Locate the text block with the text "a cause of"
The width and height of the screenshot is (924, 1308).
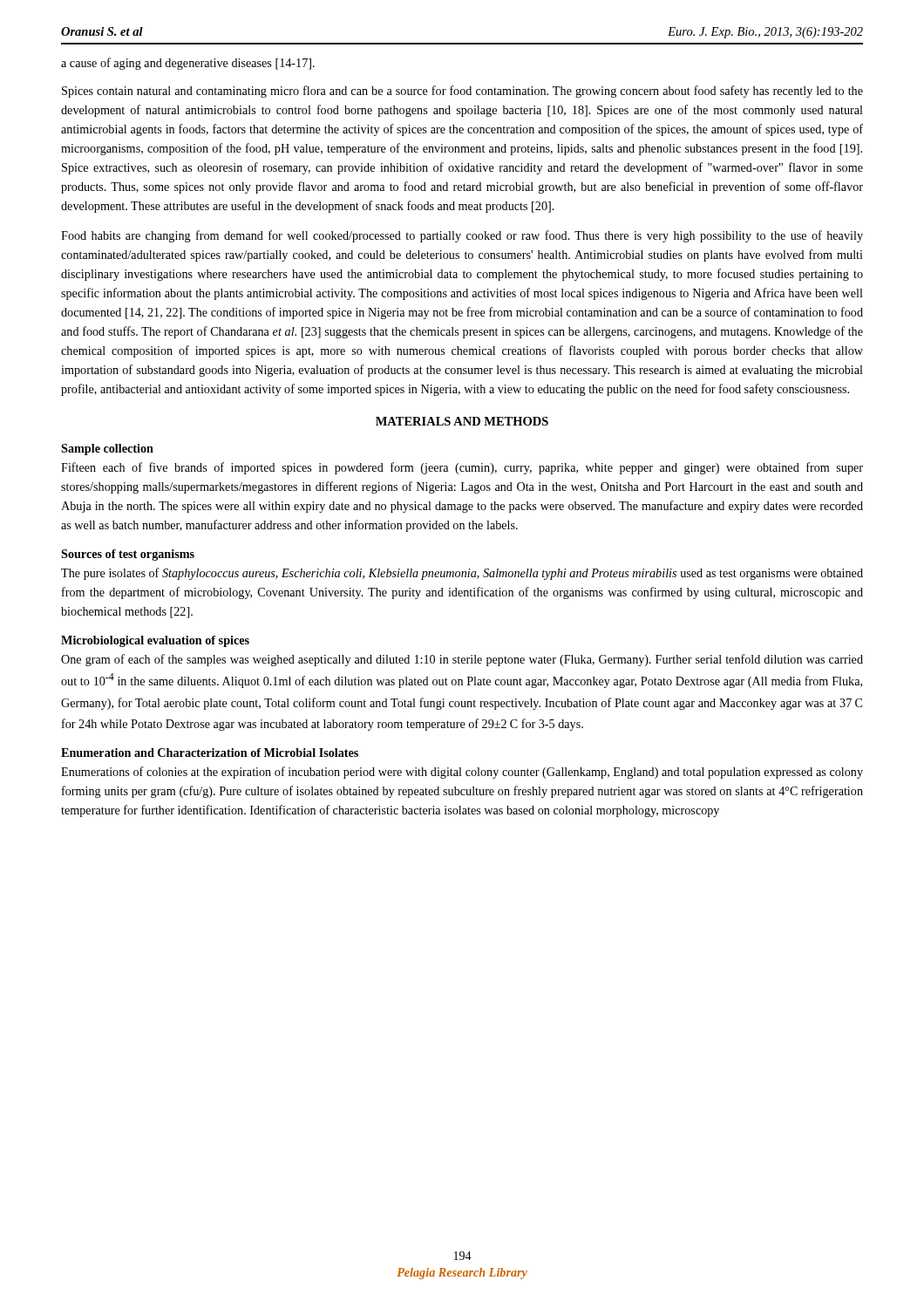coord(188,63)
